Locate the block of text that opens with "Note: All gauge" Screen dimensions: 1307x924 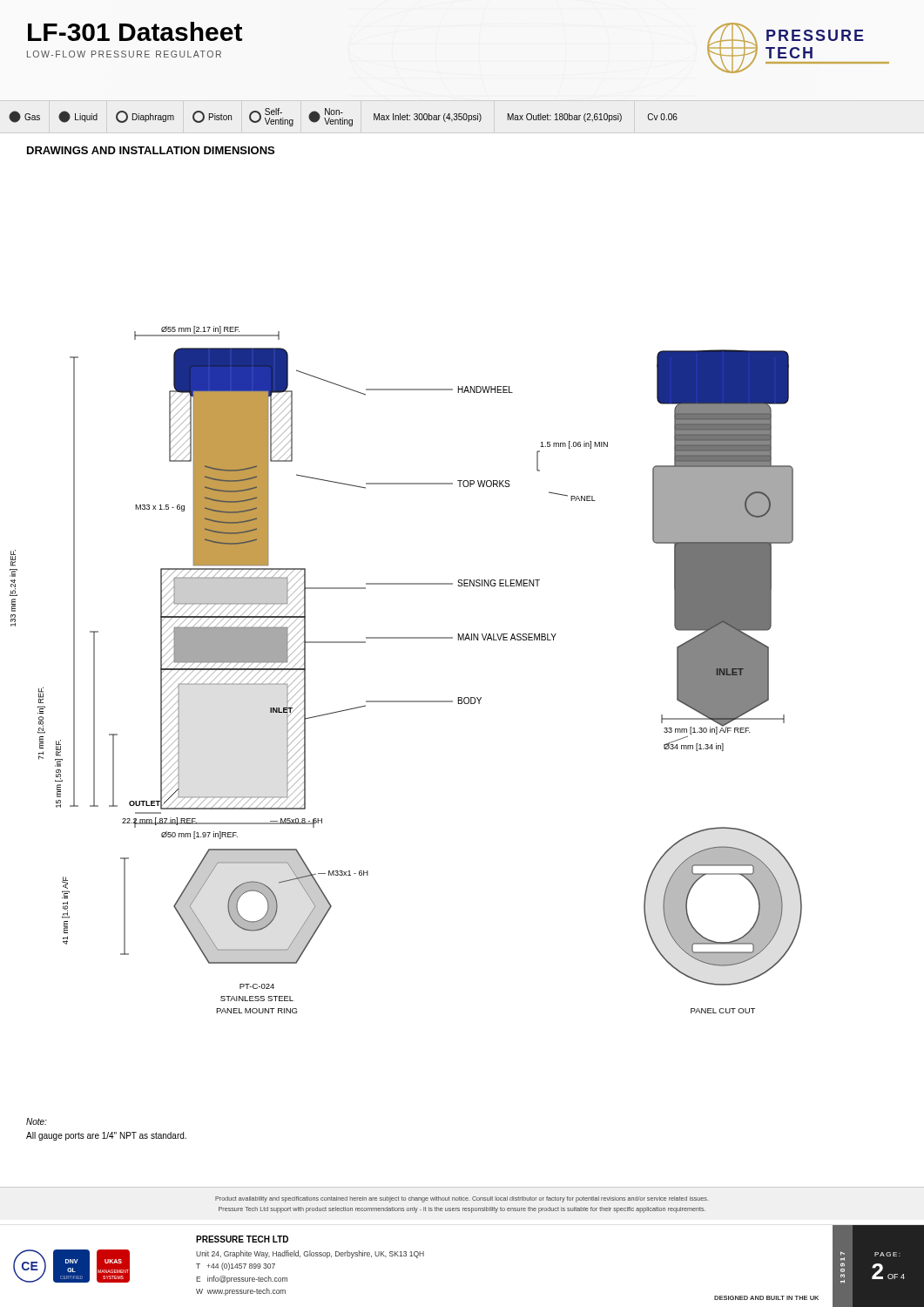coord(107,1129)
